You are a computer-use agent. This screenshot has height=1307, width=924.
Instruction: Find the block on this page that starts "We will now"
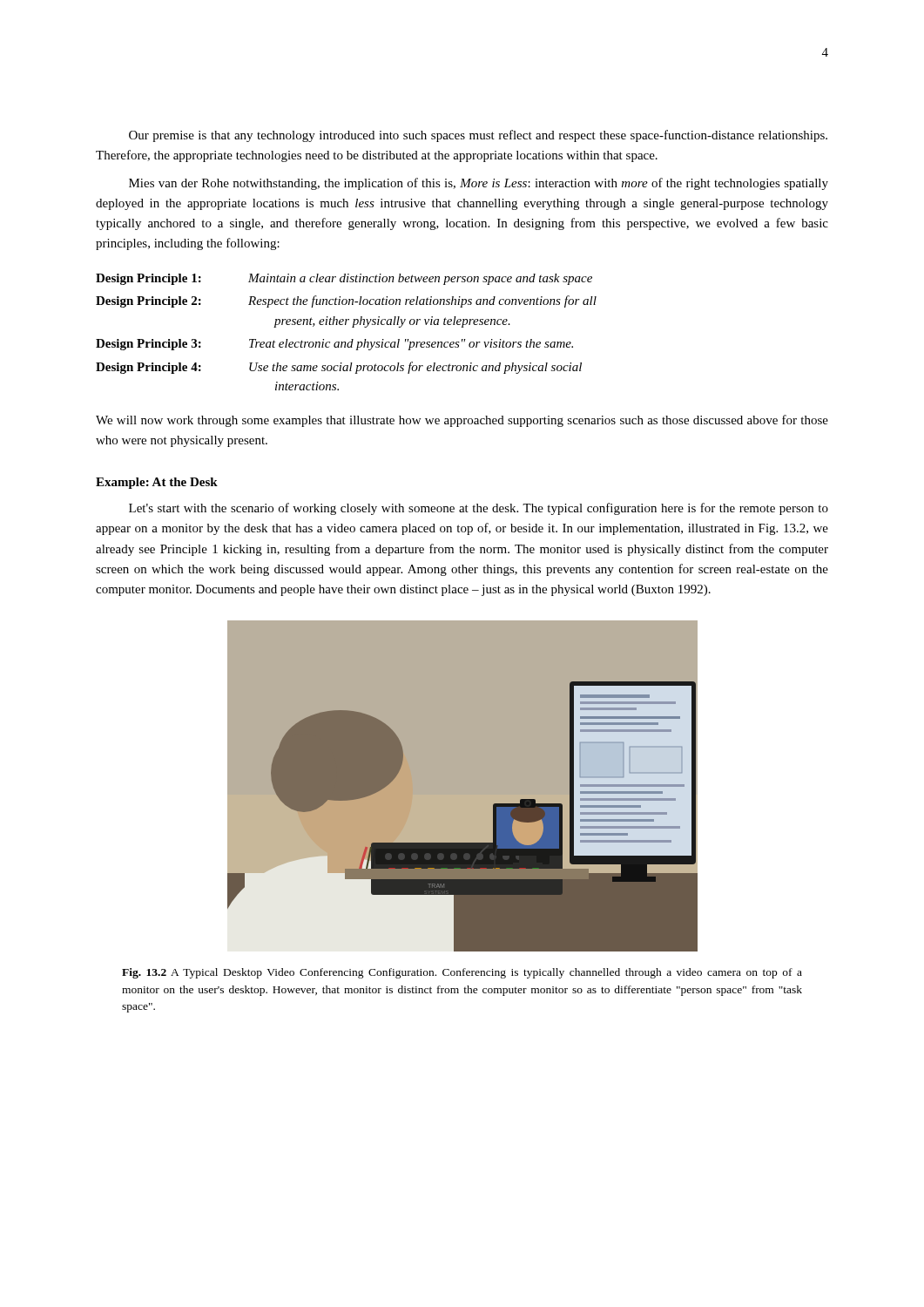[462, 430]
